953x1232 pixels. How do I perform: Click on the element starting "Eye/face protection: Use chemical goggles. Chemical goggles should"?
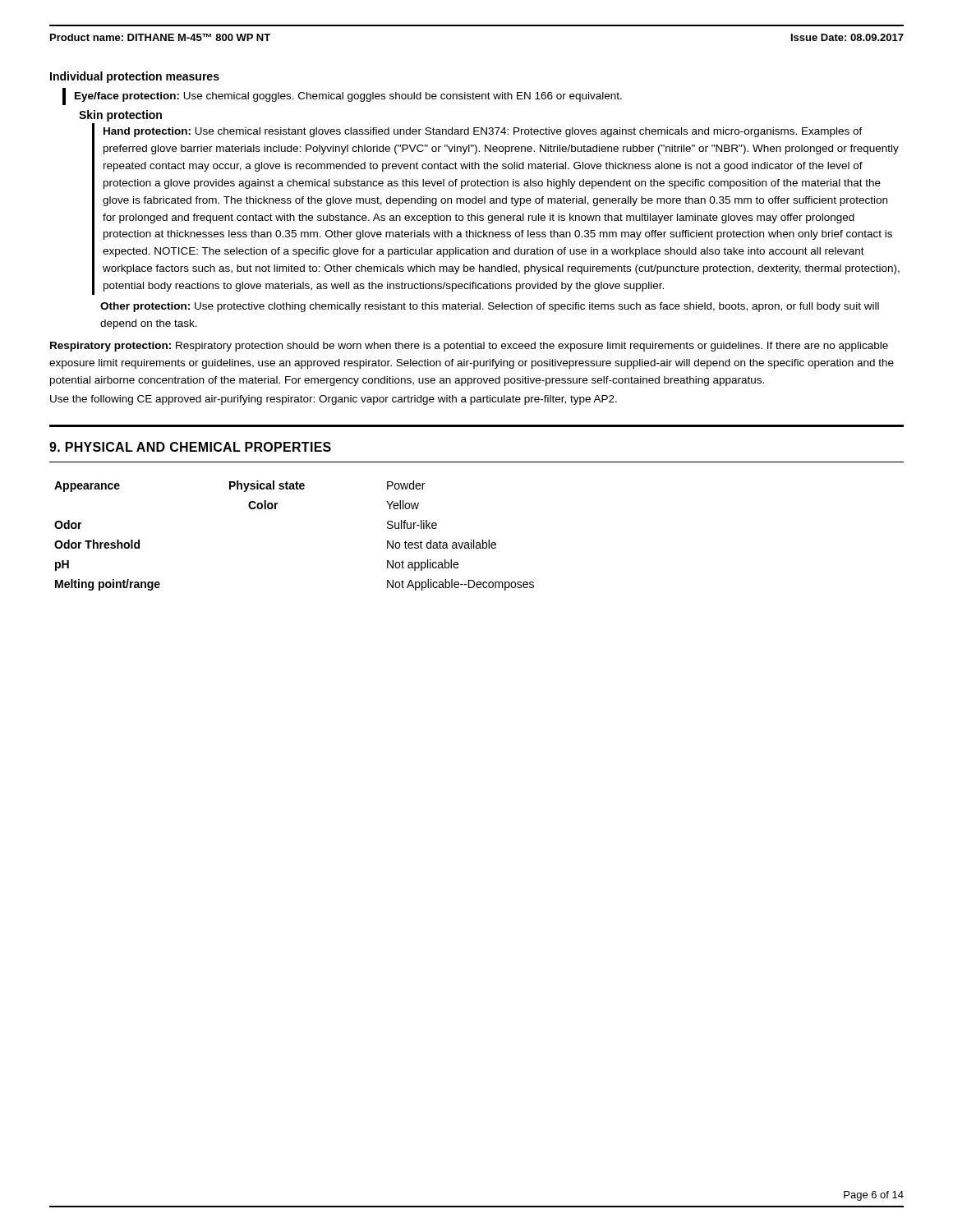(348, 96)
